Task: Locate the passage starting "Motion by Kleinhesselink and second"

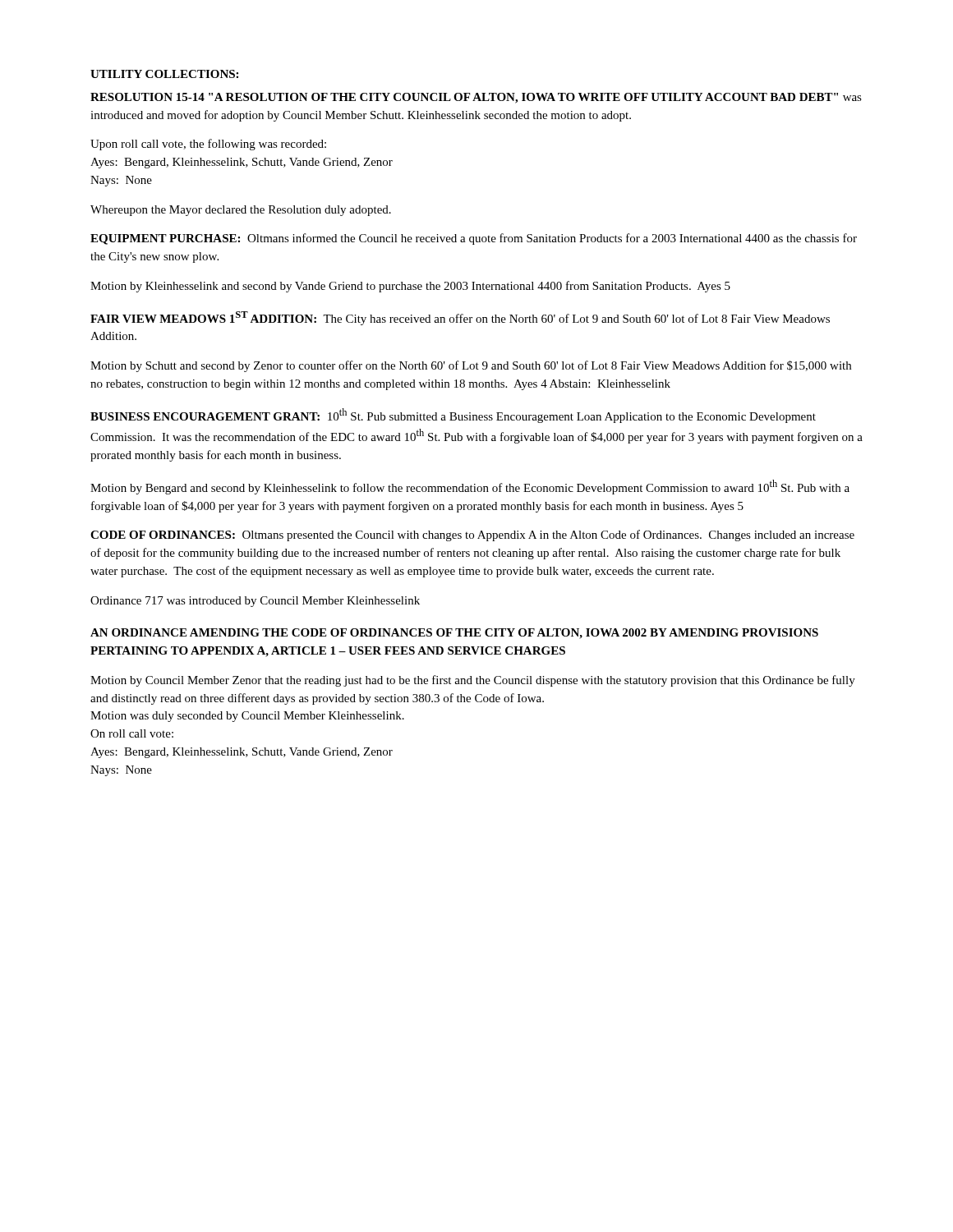Action: point(410,286)
